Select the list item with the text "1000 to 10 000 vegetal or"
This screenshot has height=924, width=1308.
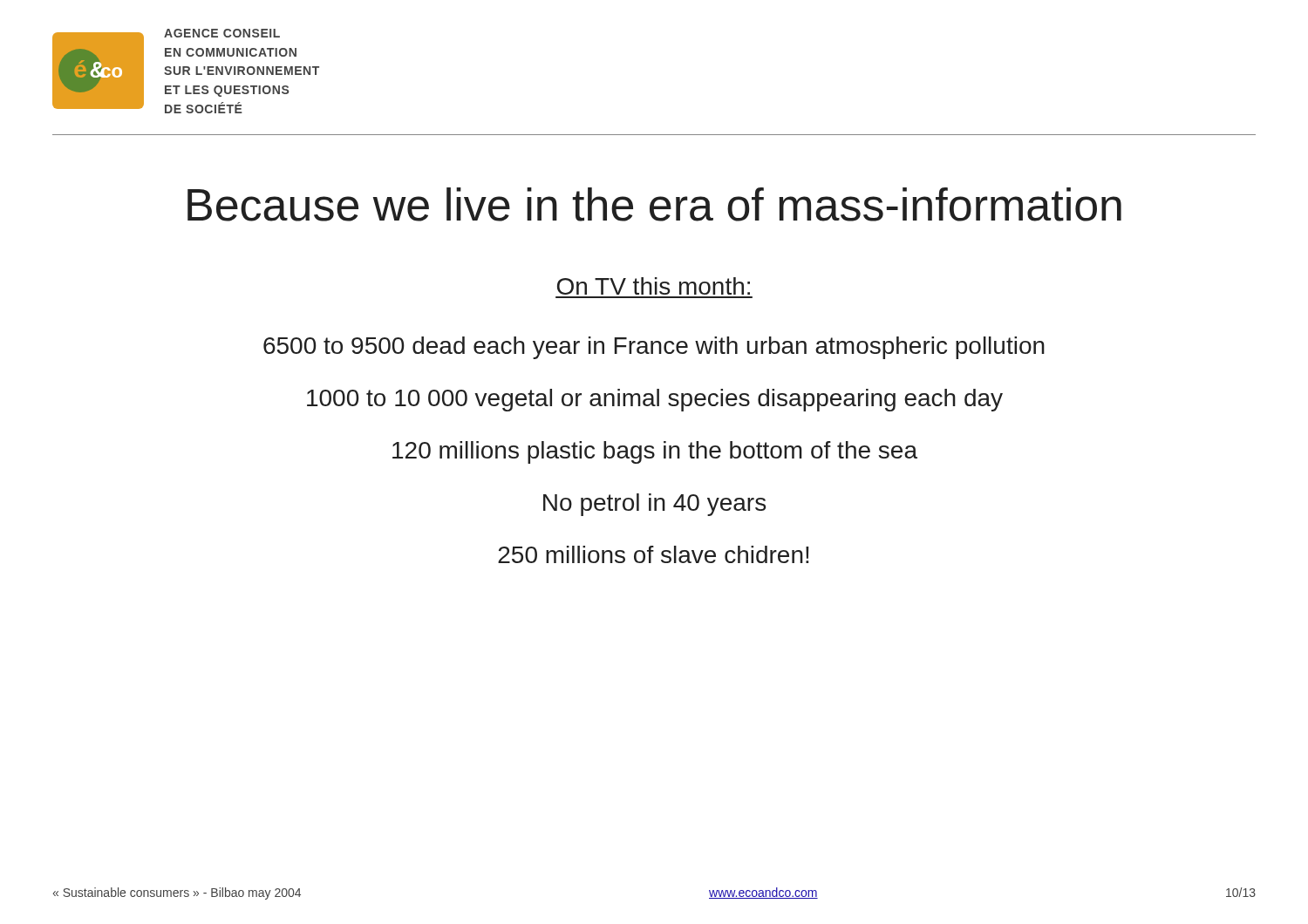[654, 398]
